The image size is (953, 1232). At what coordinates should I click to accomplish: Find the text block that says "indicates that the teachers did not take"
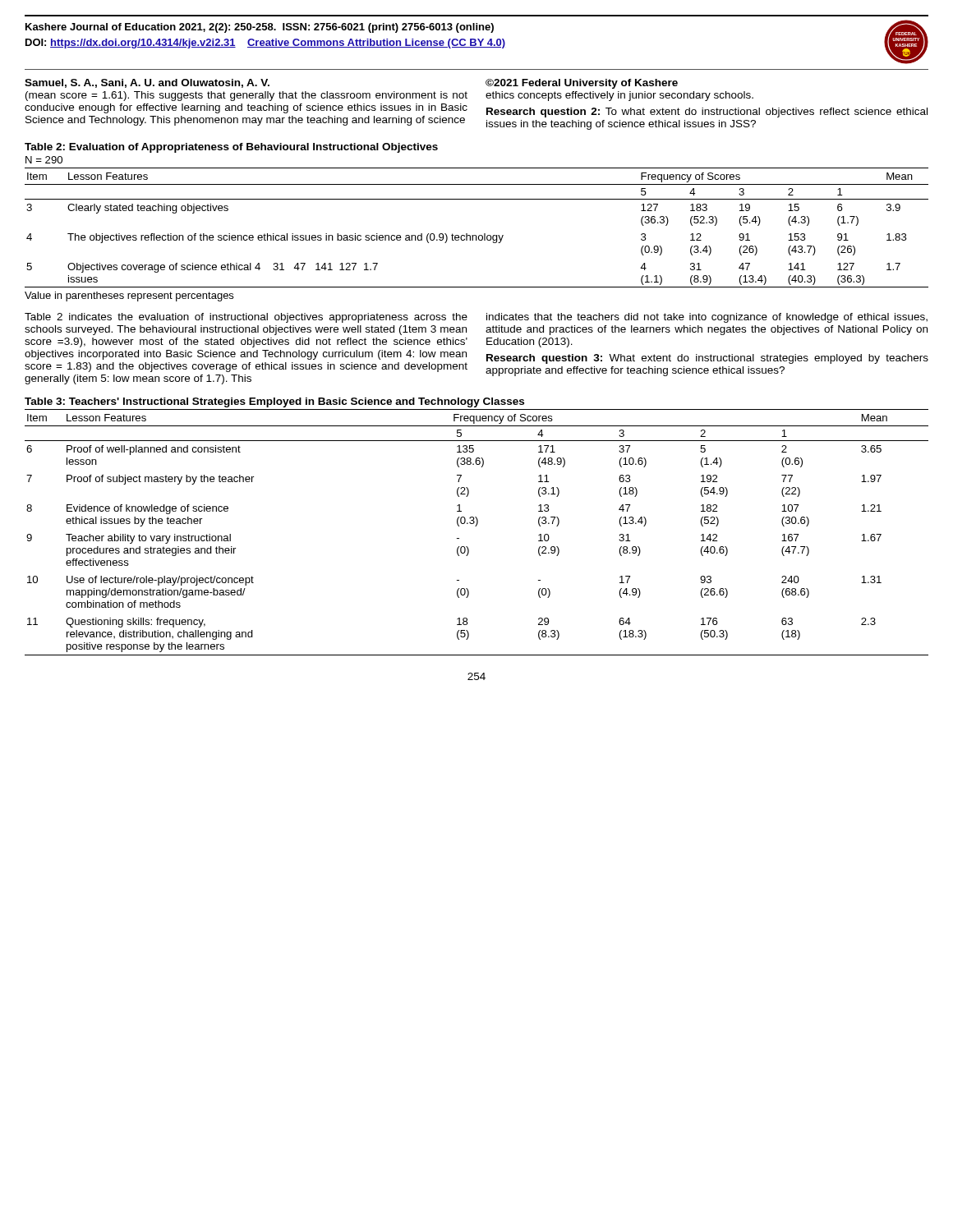pyautogui.click(x=707, y=329)
